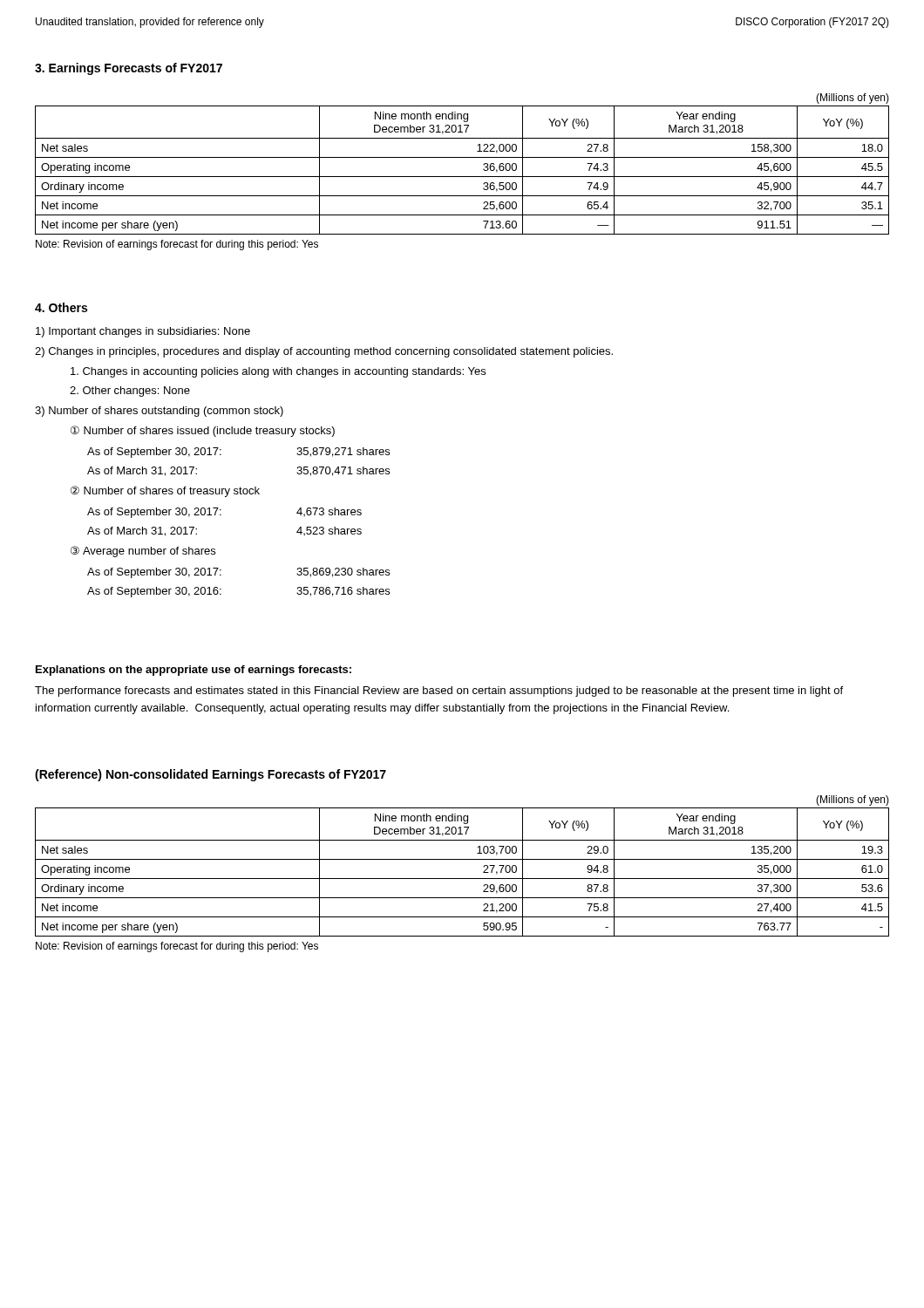Viewport: 924px width, 1308px height.
Task: Find the block starting "4. Others"
Action: point(61,308)
